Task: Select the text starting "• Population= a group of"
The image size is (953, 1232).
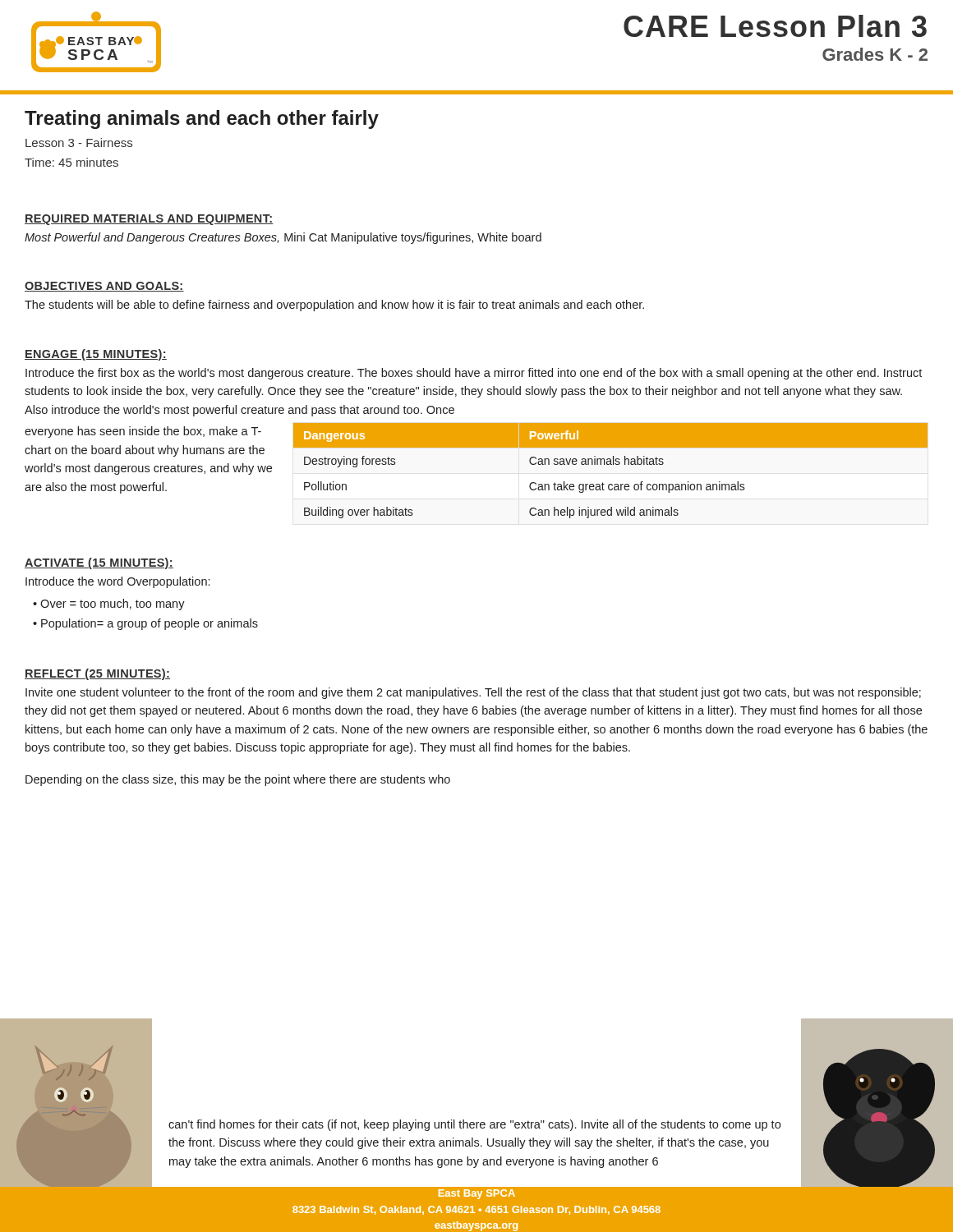Action: point(145,624)
